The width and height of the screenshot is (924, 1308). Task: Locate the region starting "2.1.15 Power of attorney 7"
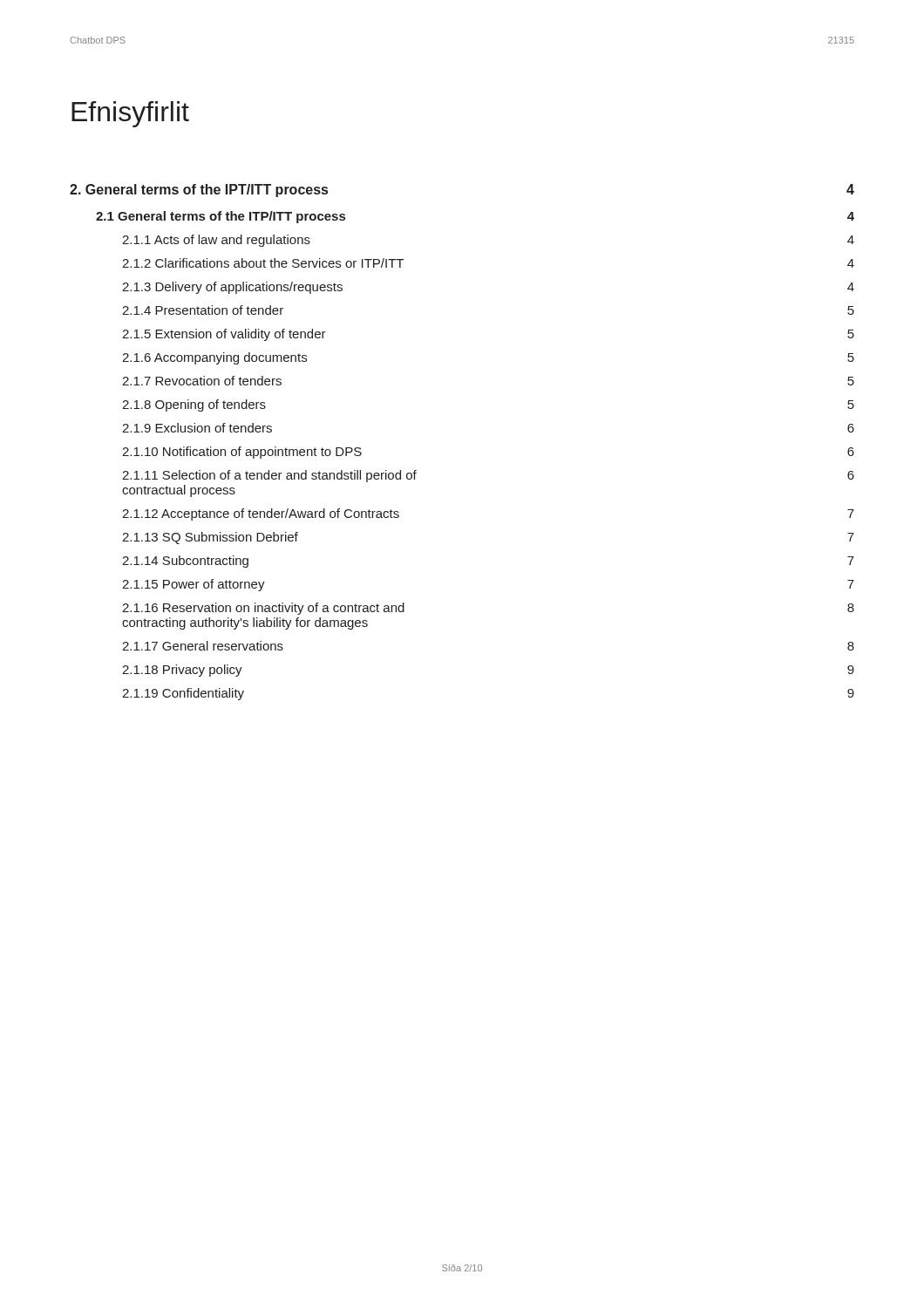point(197,585)
